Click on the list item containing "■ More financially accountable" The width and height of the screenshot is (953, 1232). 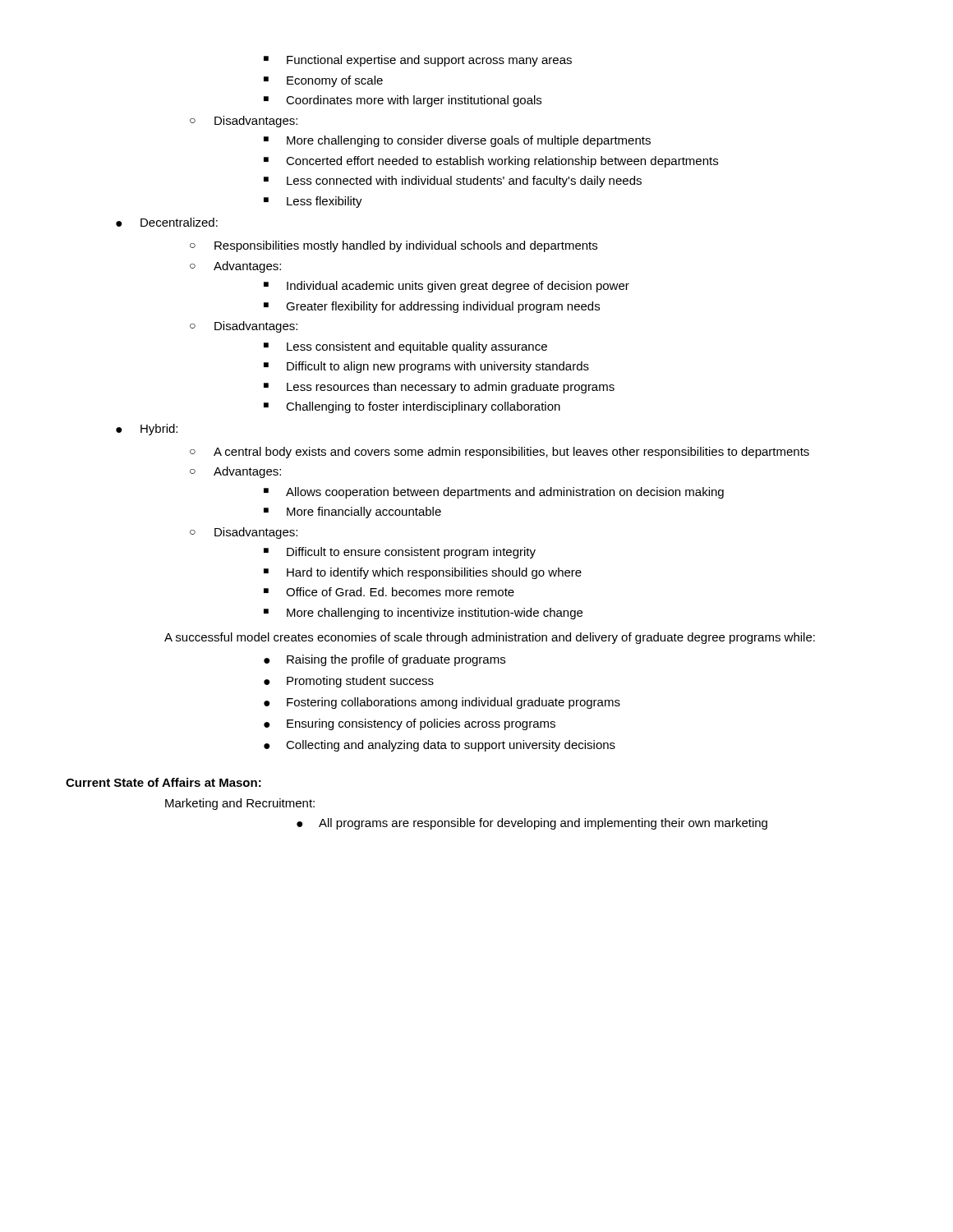352,513
